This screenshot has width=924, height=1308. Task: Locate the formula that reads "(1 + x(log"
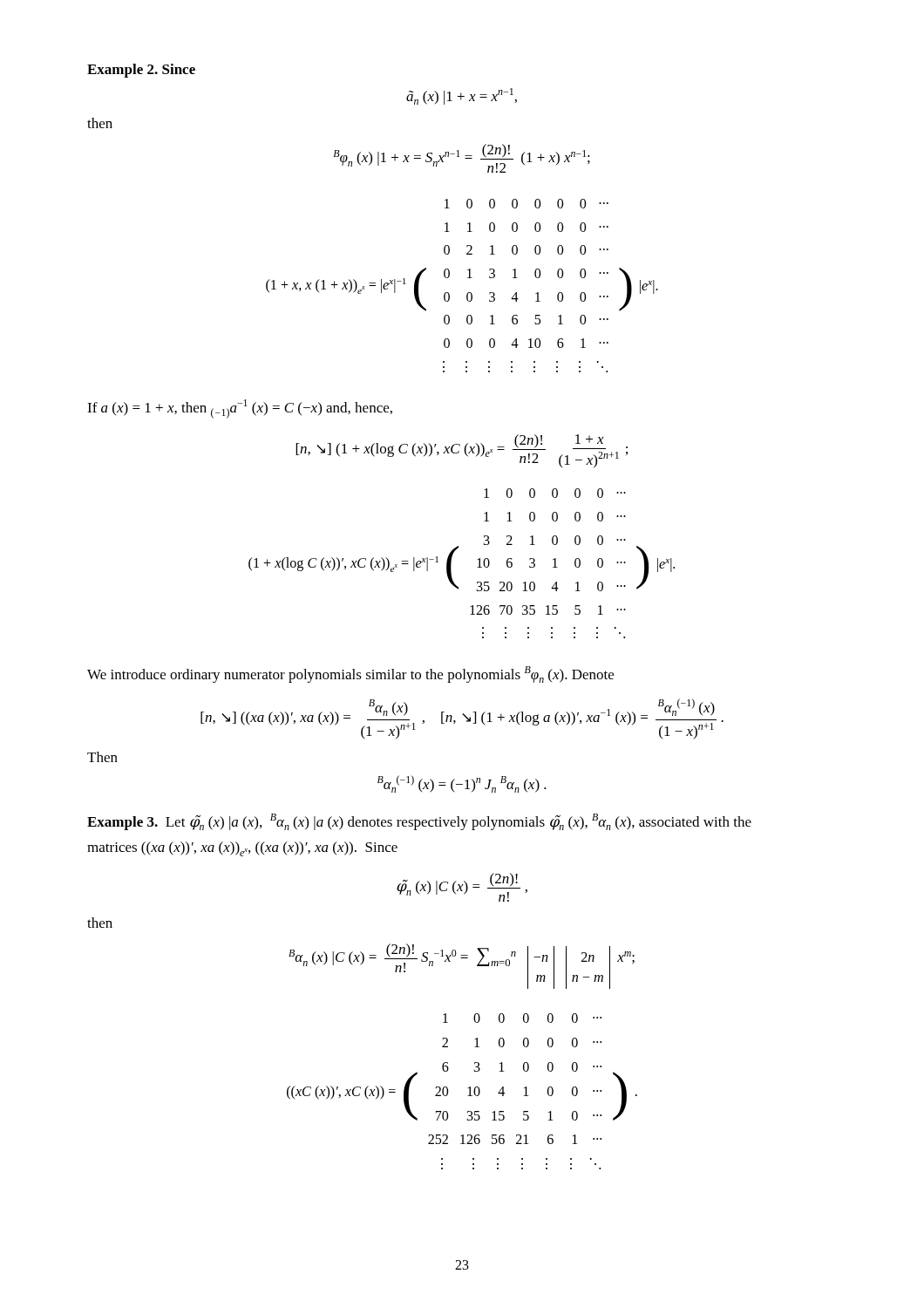coord(462,564)
